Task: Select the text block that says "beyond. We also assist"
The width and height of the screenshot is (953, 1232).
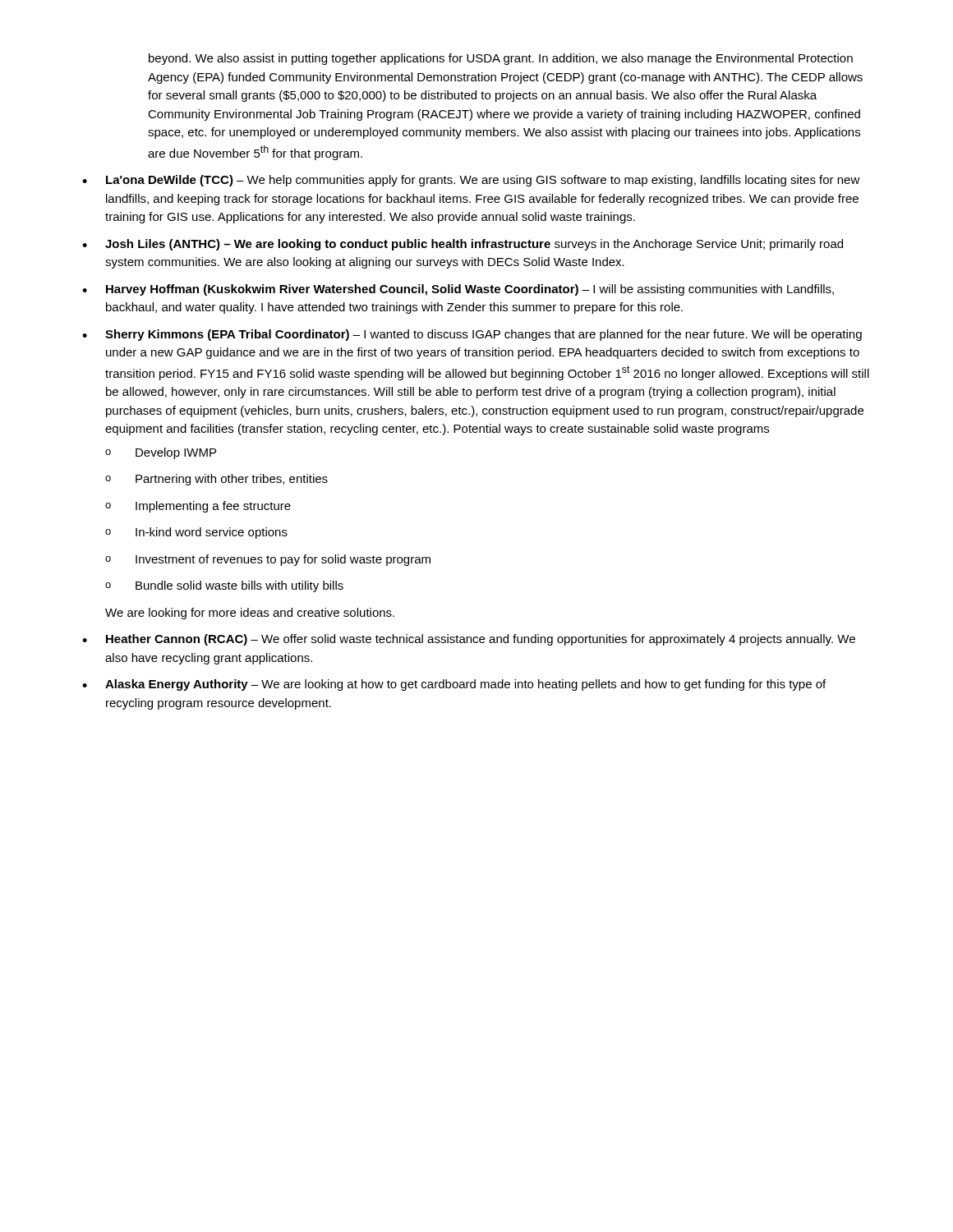Action: (505, 105)
